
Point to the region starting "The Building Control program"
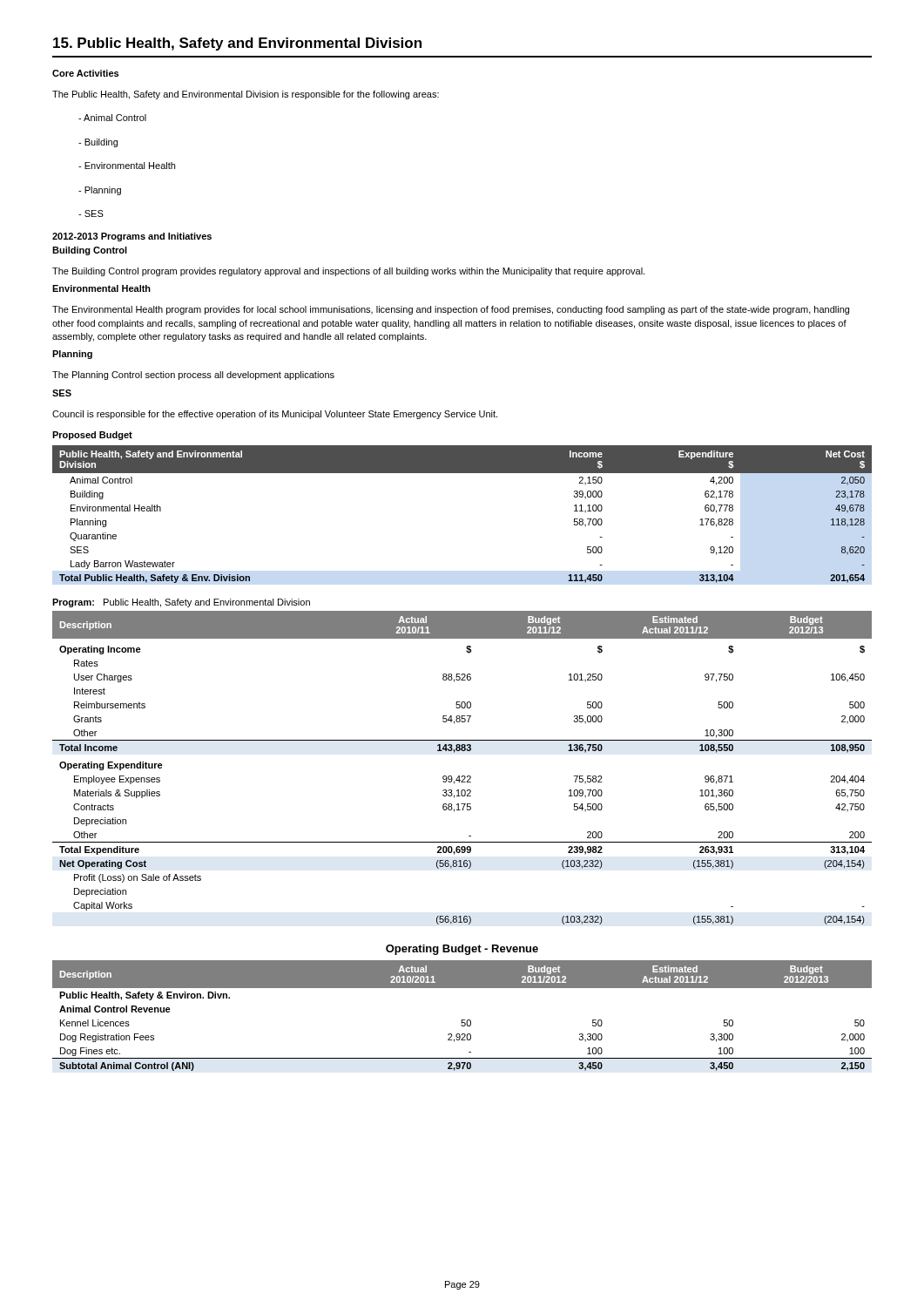pos(462,272)
